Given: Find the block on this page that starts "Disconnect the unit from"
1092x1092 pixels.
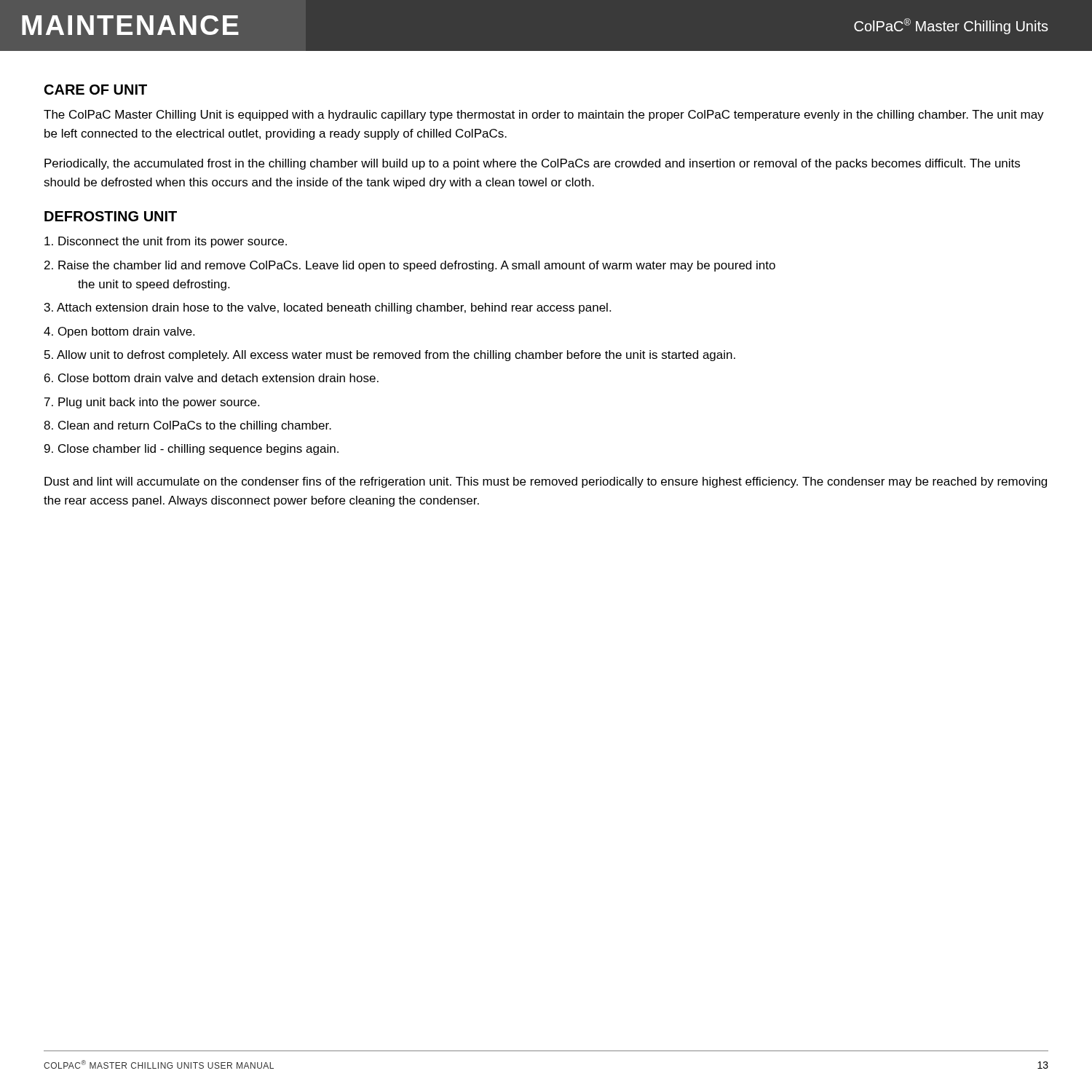Looking at the screenshot, I should (166, 242).
